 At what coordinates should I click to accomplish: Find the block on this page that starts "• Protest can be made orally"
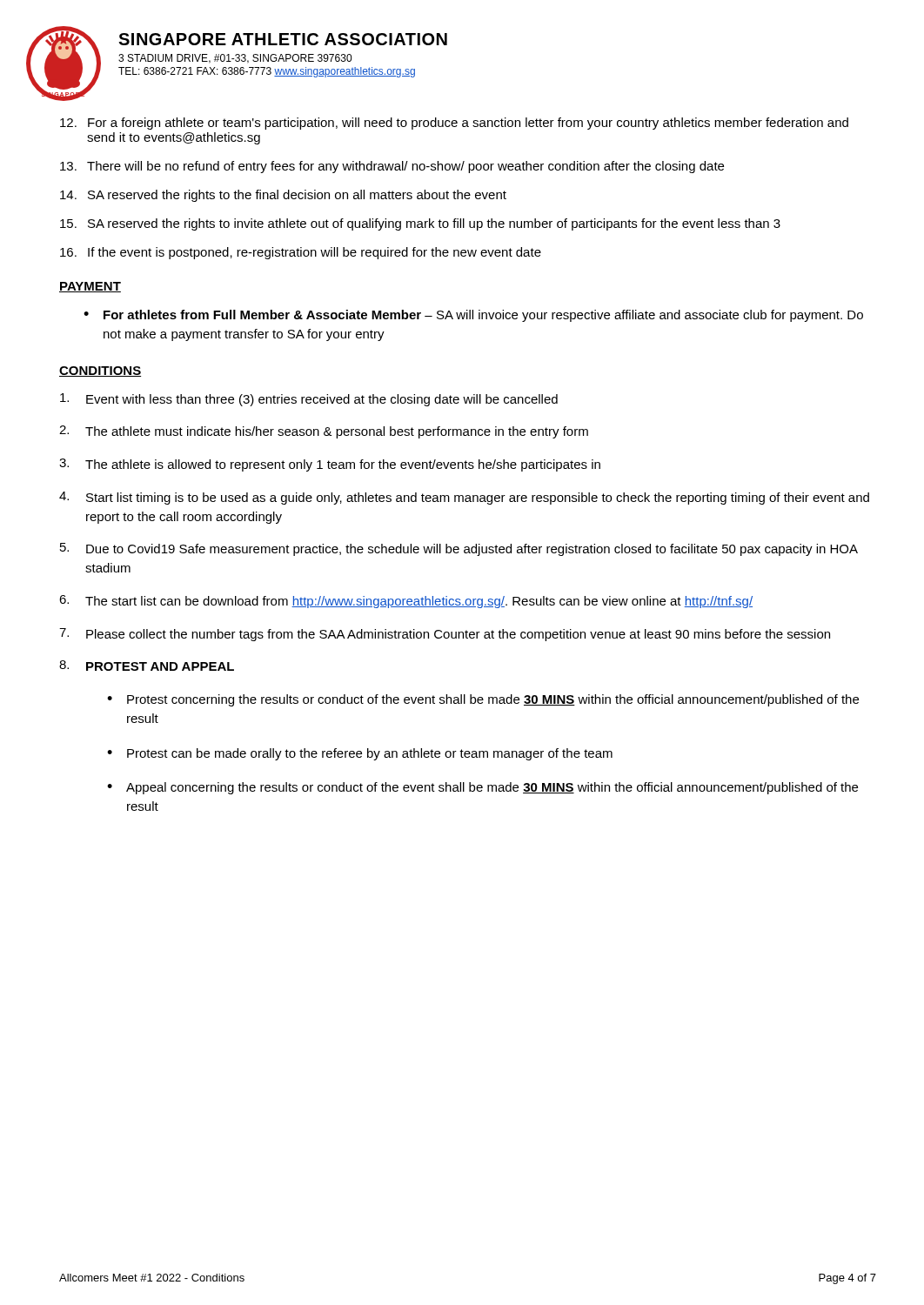(x=492, y=753)
